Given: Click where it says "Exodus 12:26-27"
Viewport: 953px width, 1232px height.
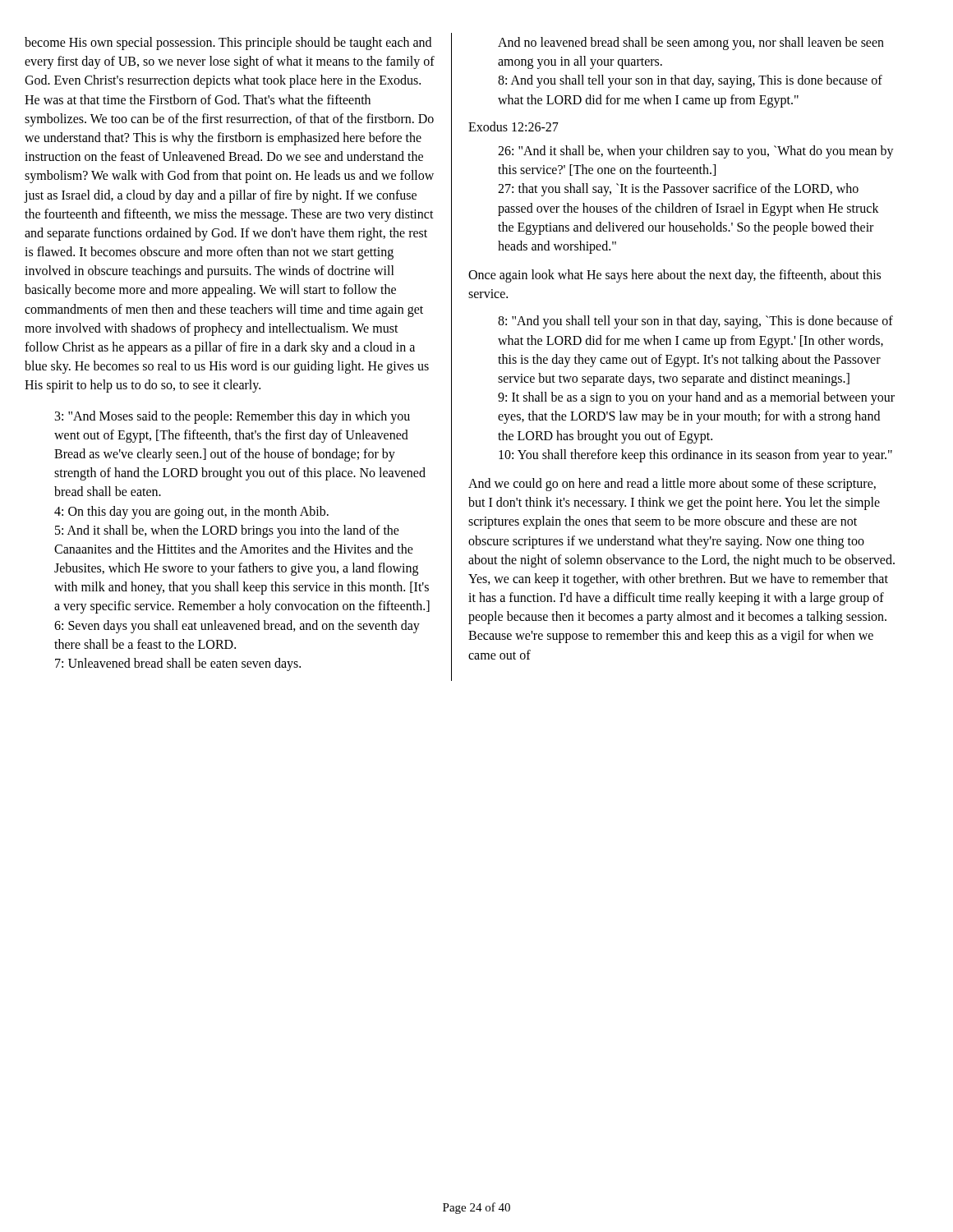Looking at the screenshot, I should (x=513, y=127).
